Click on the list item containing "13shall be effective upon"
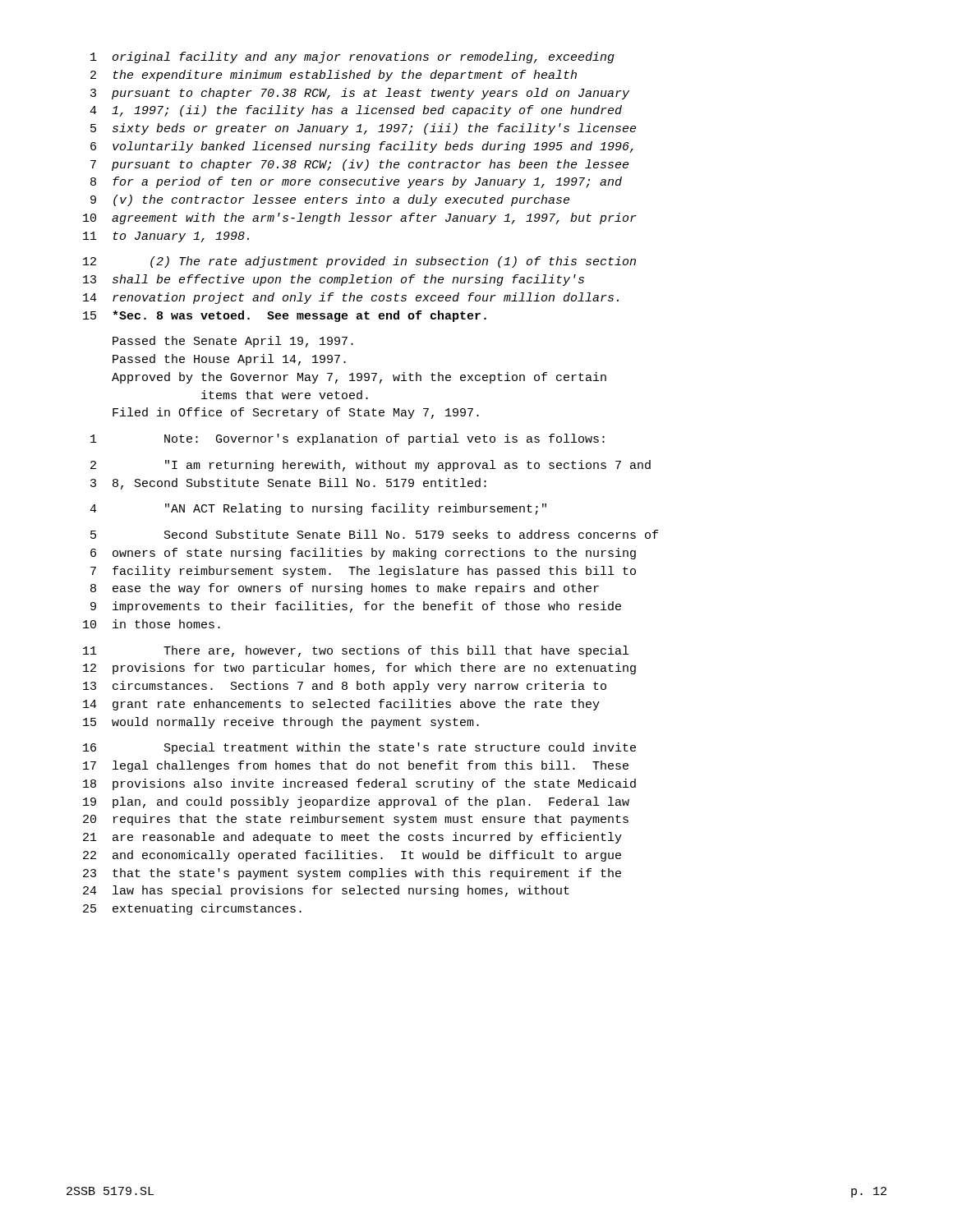The height and width of the screenshot is (1232, 953). coord(476,281)
